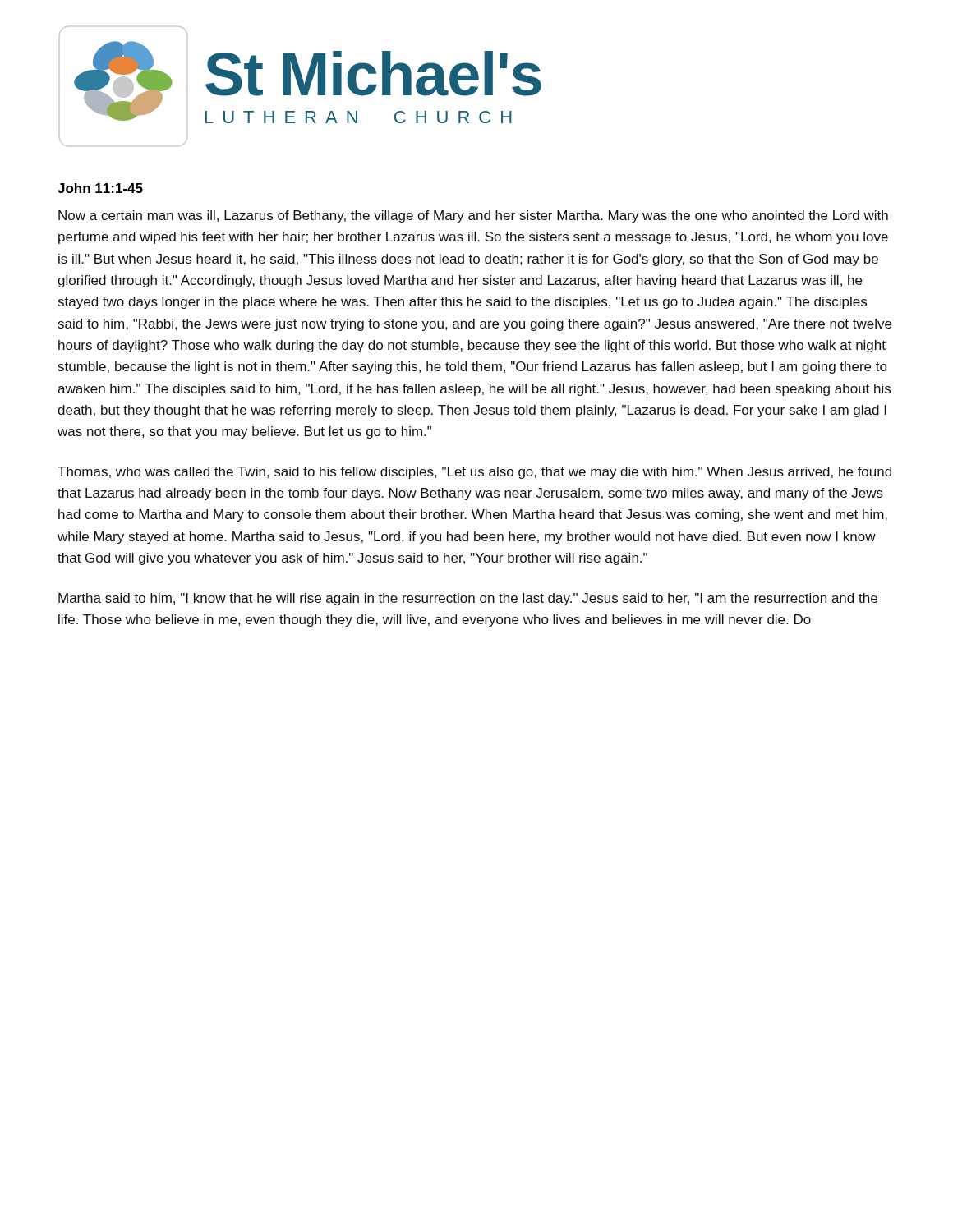Screen dimensions: 1232x953
Task: Navigate to the text starting "Thomas, who was called the Twin, said to"
Action: pos(475,515)
